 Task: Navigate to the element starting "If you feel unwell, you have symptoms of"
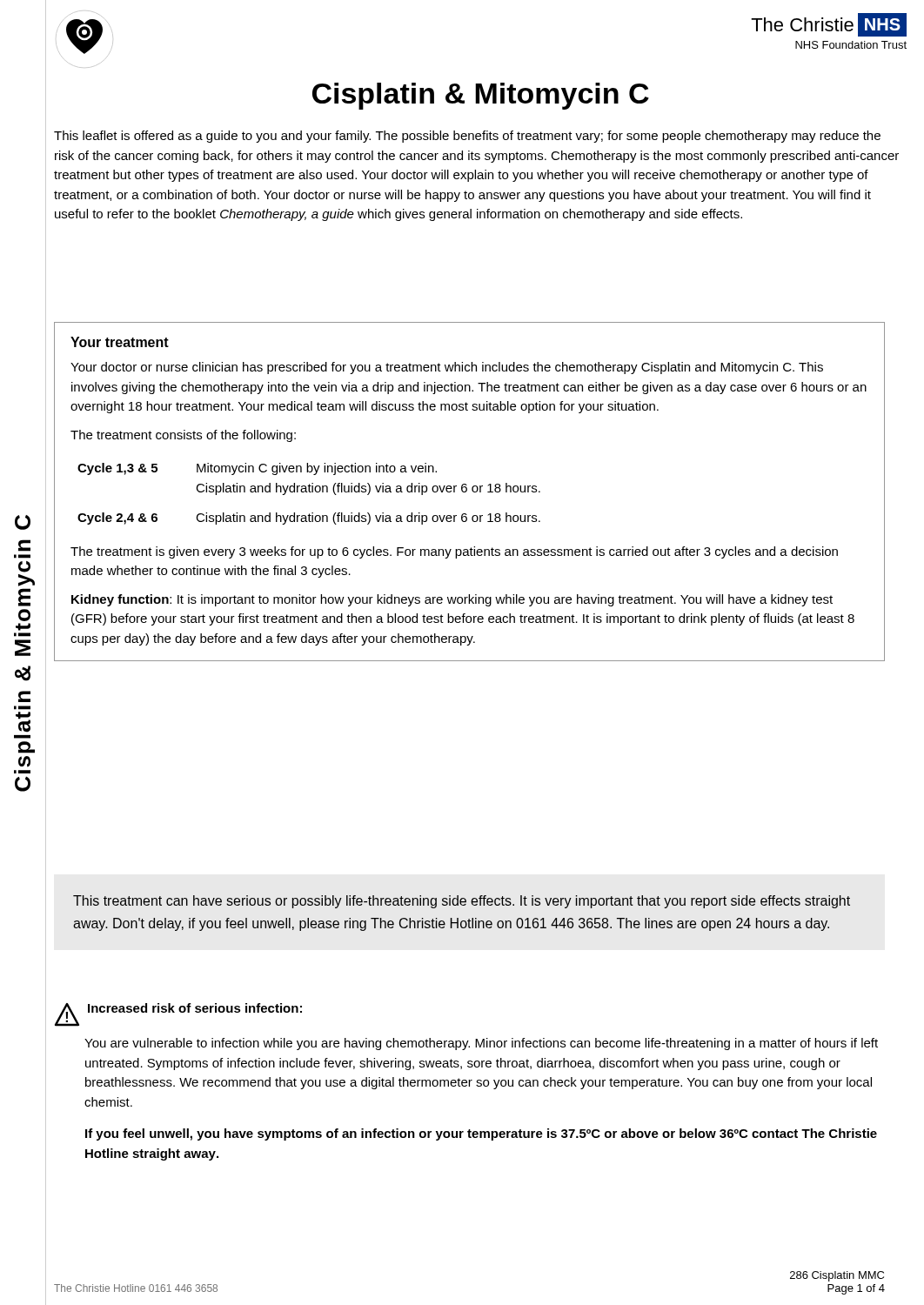[481, 1143]
